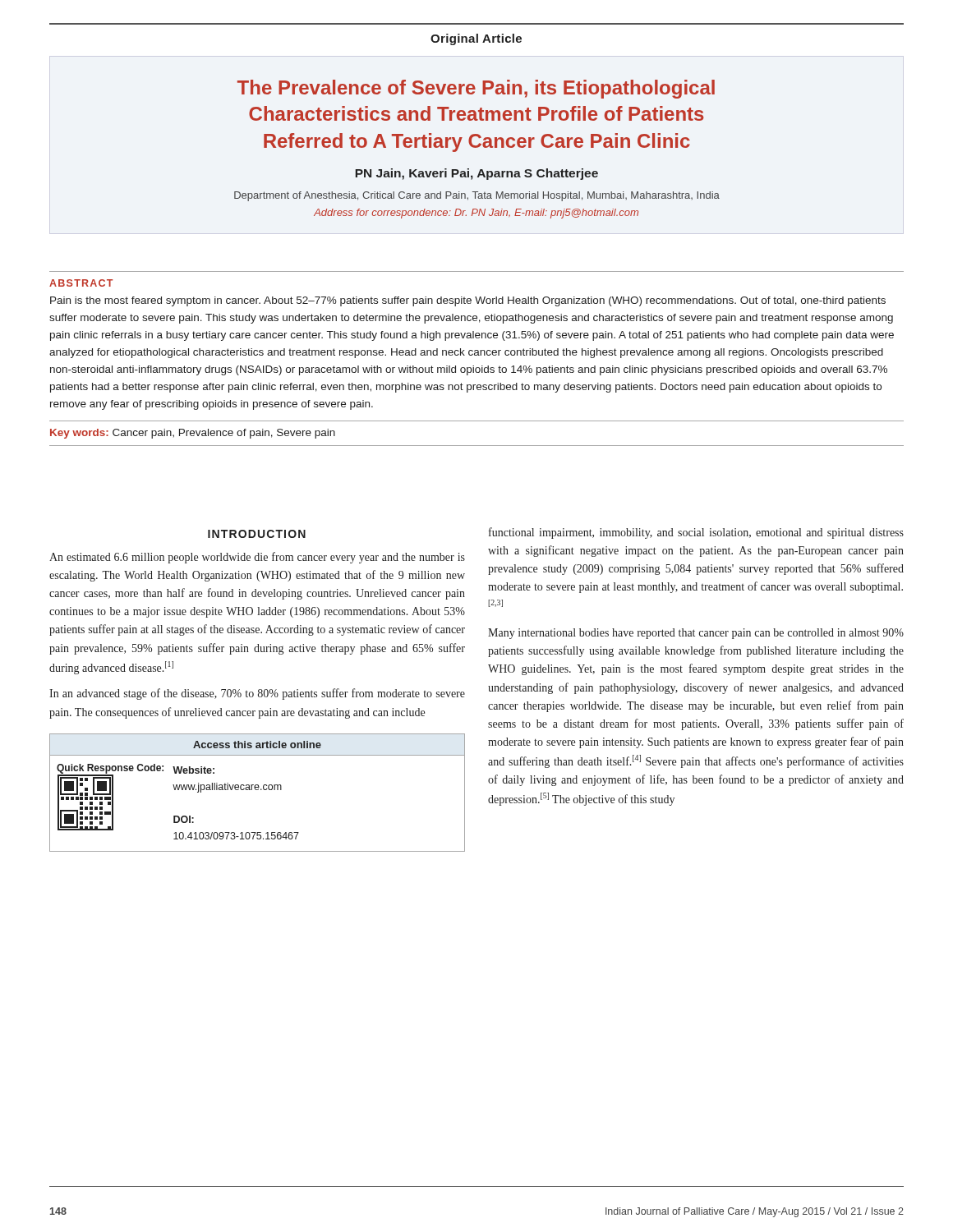Select the element starting "functional impairment, immobility,"

[696, 567]
